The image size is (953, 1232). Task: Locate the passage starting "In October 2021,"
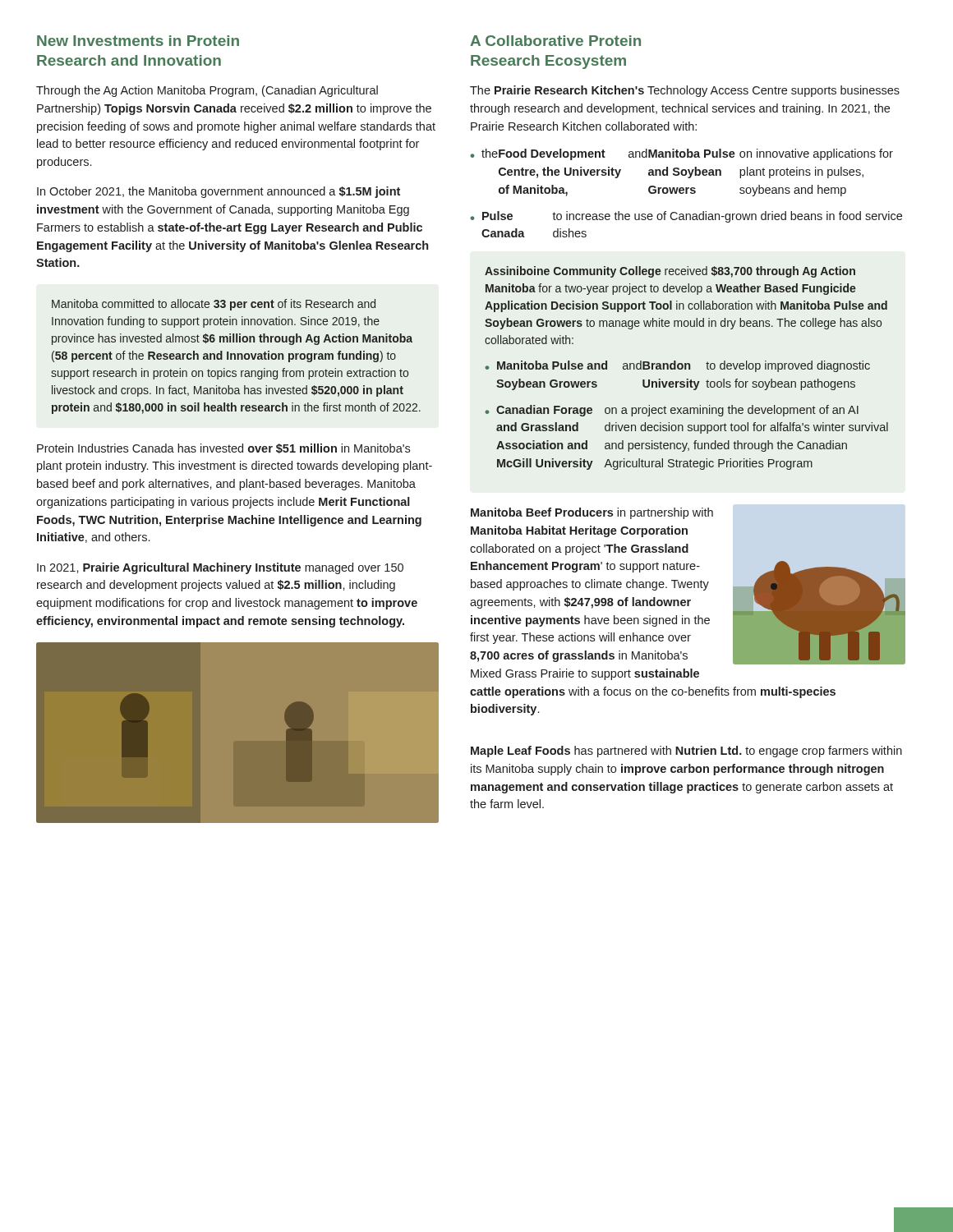237,228
